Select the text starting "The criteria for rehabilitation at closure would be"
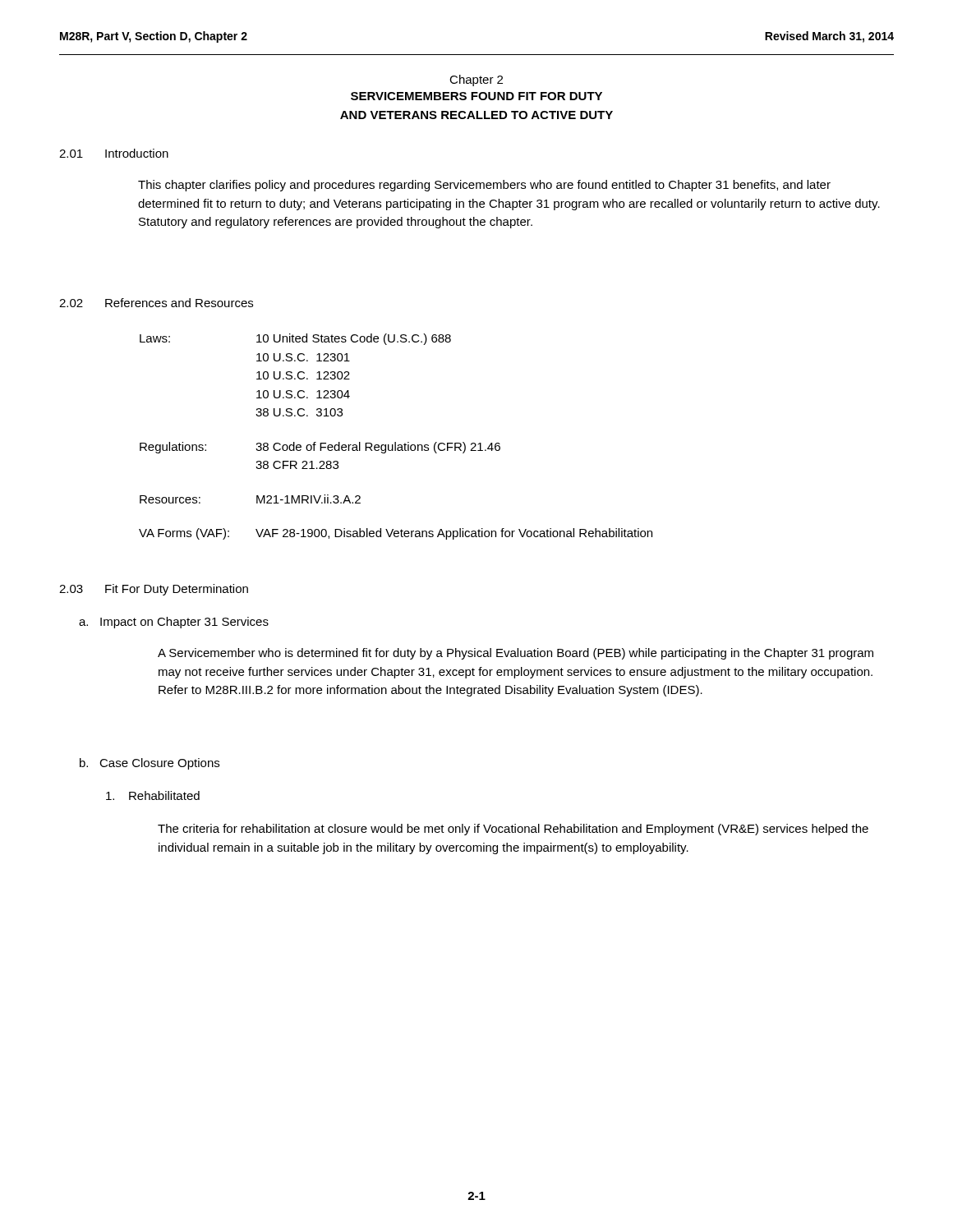Screen dimensions: 1232x953 tap(513, 838)
